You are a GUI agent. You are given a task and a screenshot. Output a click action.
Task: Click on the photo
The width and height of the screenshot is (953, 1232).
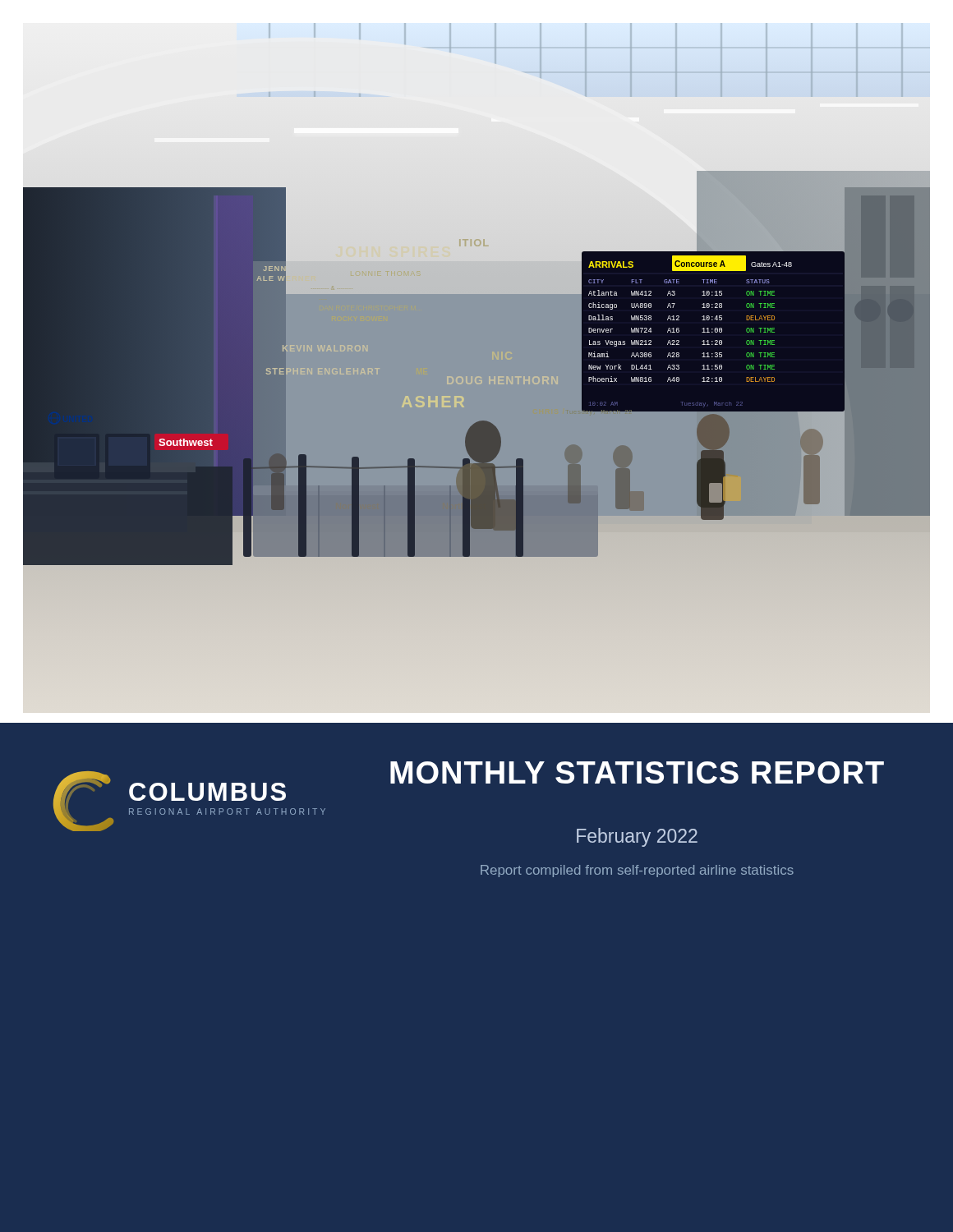coord(476,368)
